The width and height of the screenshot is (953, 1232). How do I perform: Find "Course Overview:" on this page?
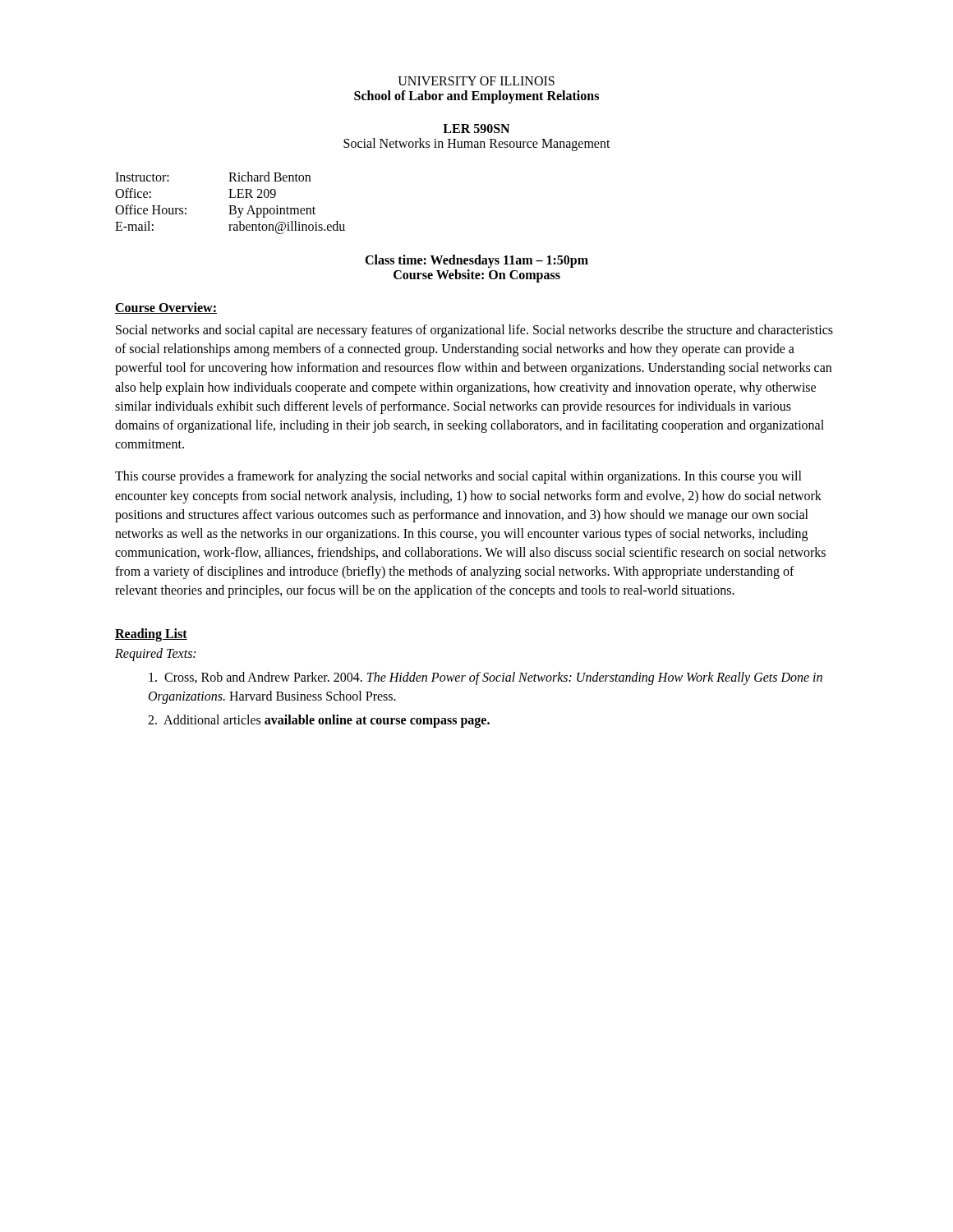click(166, 308)
